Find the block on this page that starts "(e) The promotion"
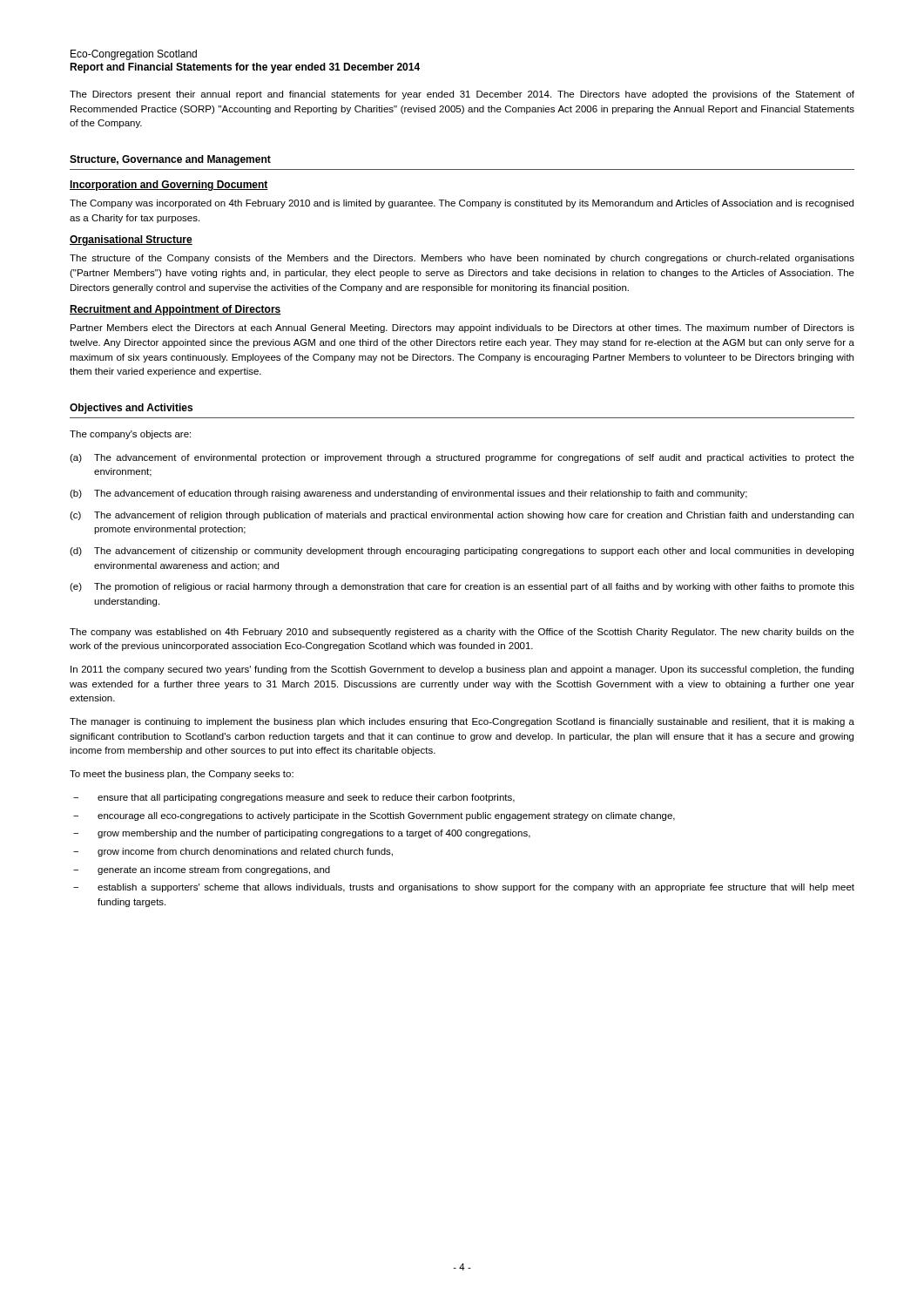The image size is (924, 1307). 462,594
